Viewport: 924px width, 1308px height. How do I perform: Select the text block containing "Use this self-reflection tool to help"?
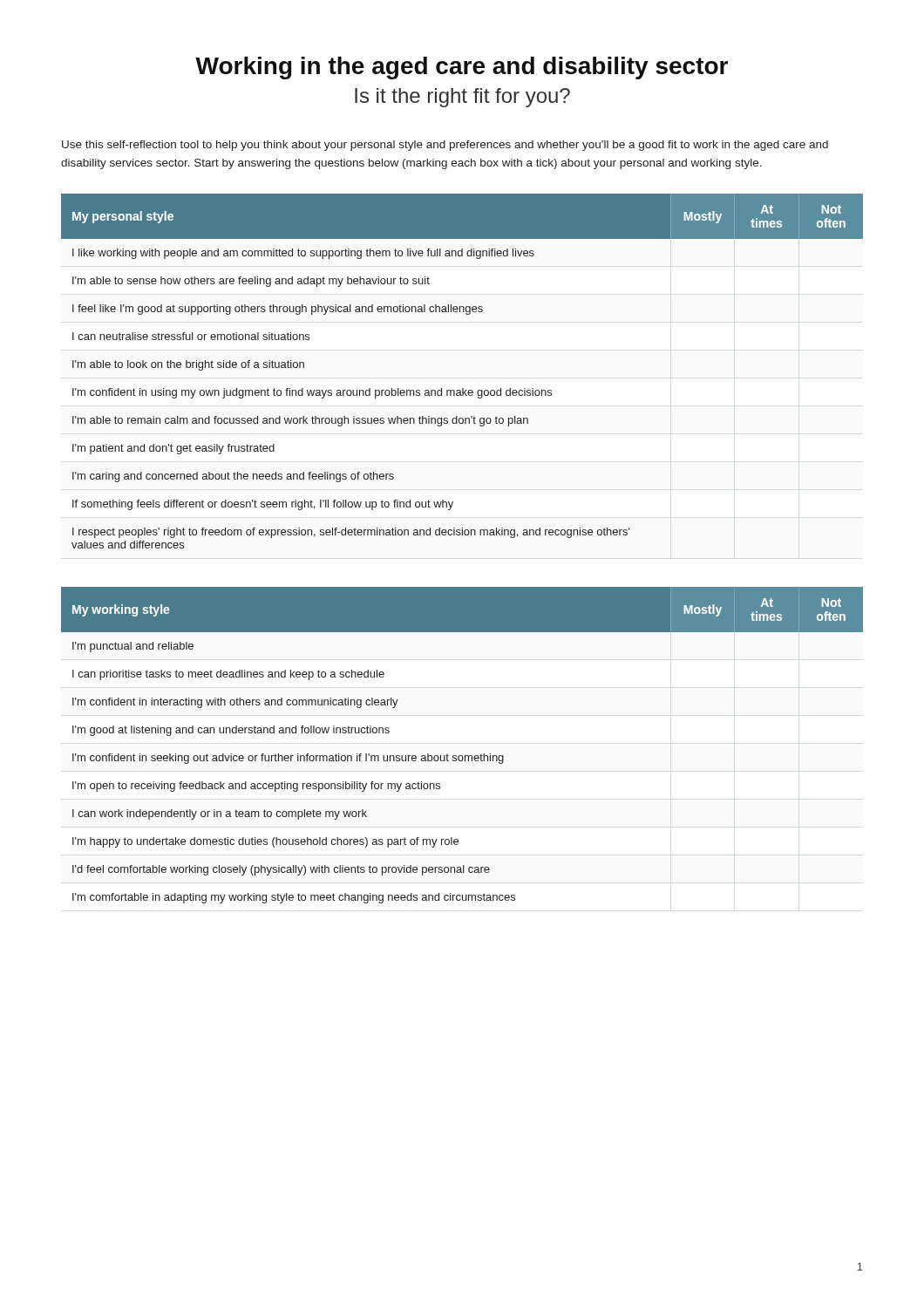445,153
